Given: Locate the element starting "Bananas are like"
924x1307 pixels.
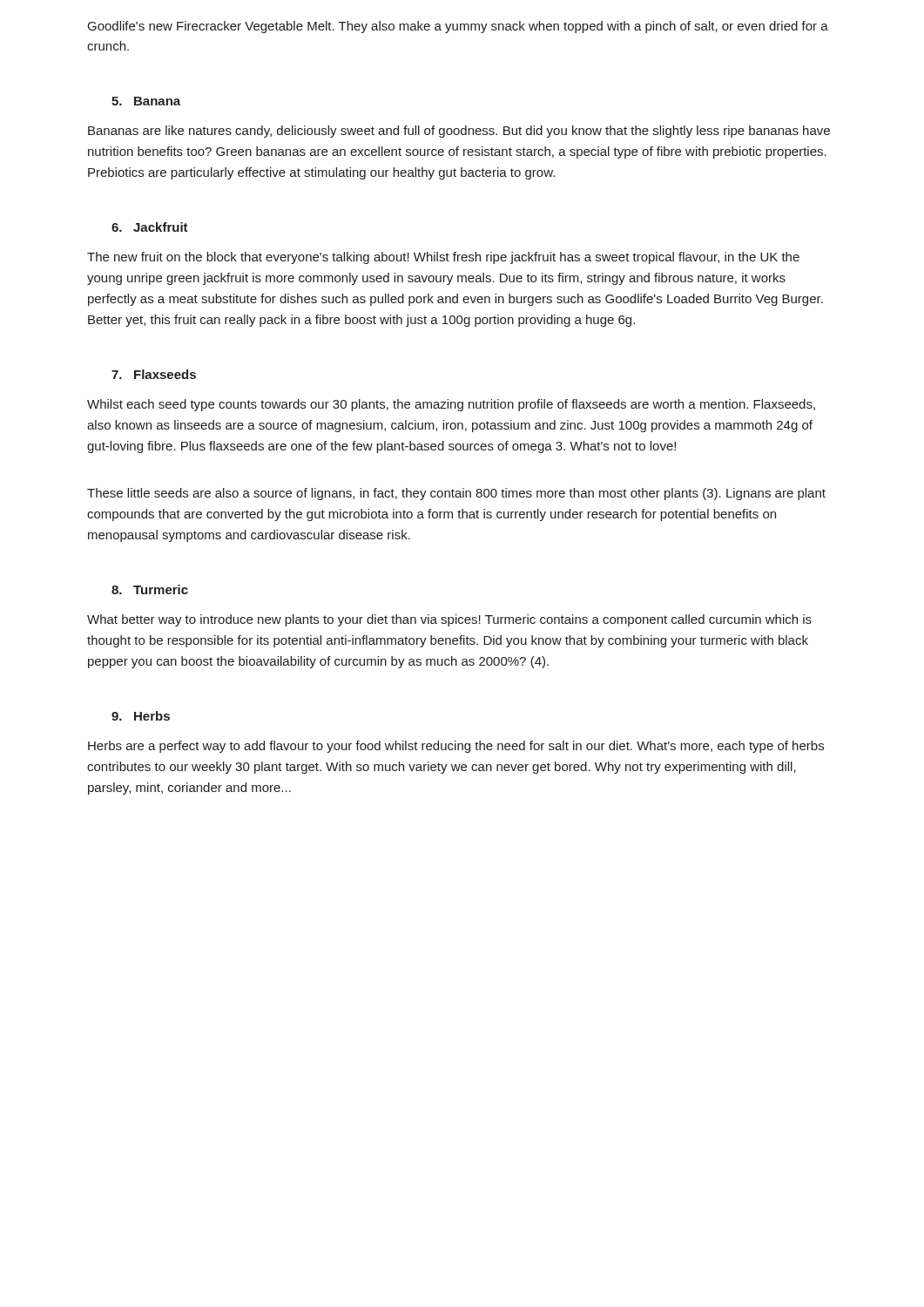Looking at the screenshot, I should coord(459,151).
